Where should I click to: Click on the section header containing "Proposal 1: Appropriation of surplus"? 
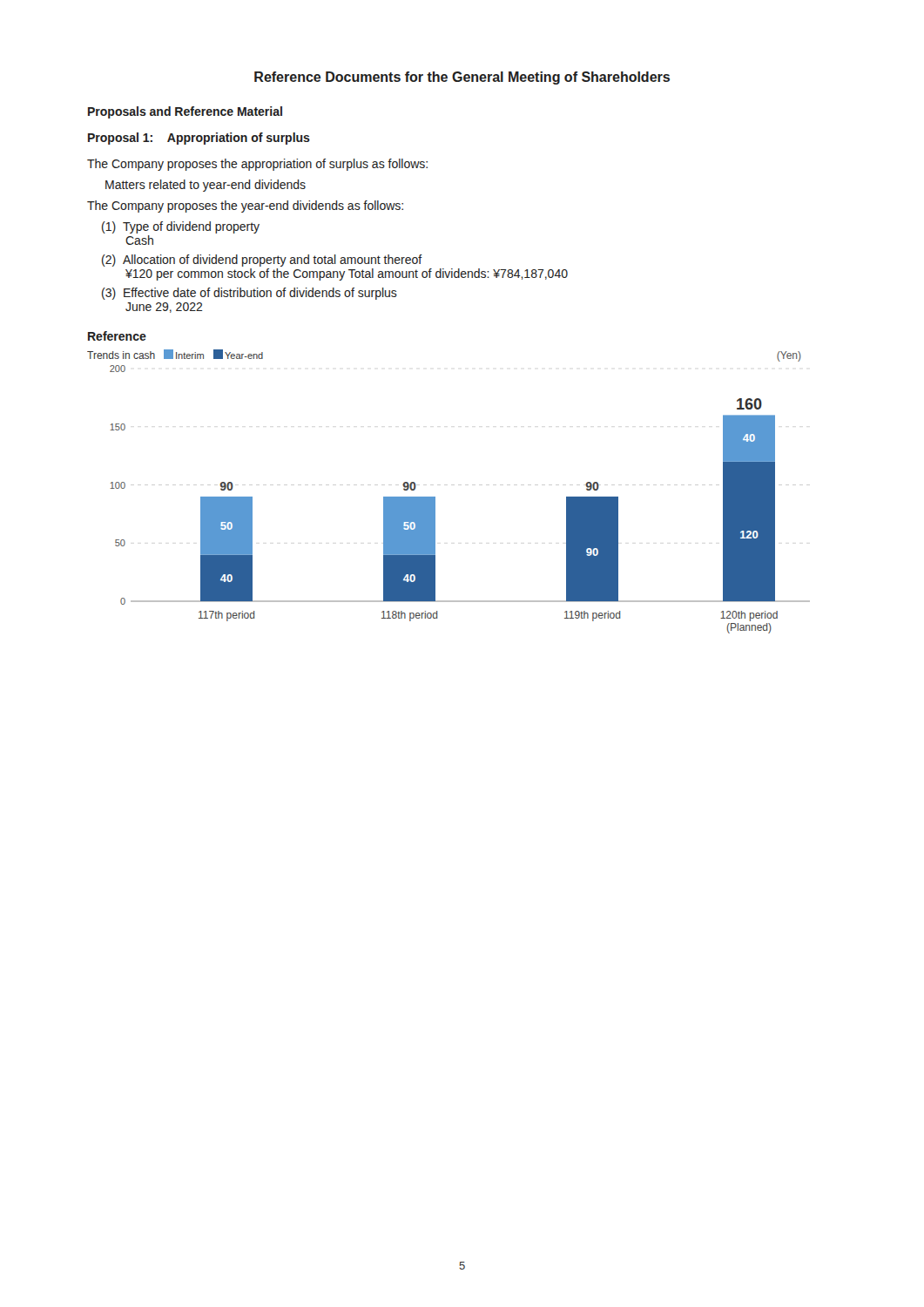click(x=199, y=138)
